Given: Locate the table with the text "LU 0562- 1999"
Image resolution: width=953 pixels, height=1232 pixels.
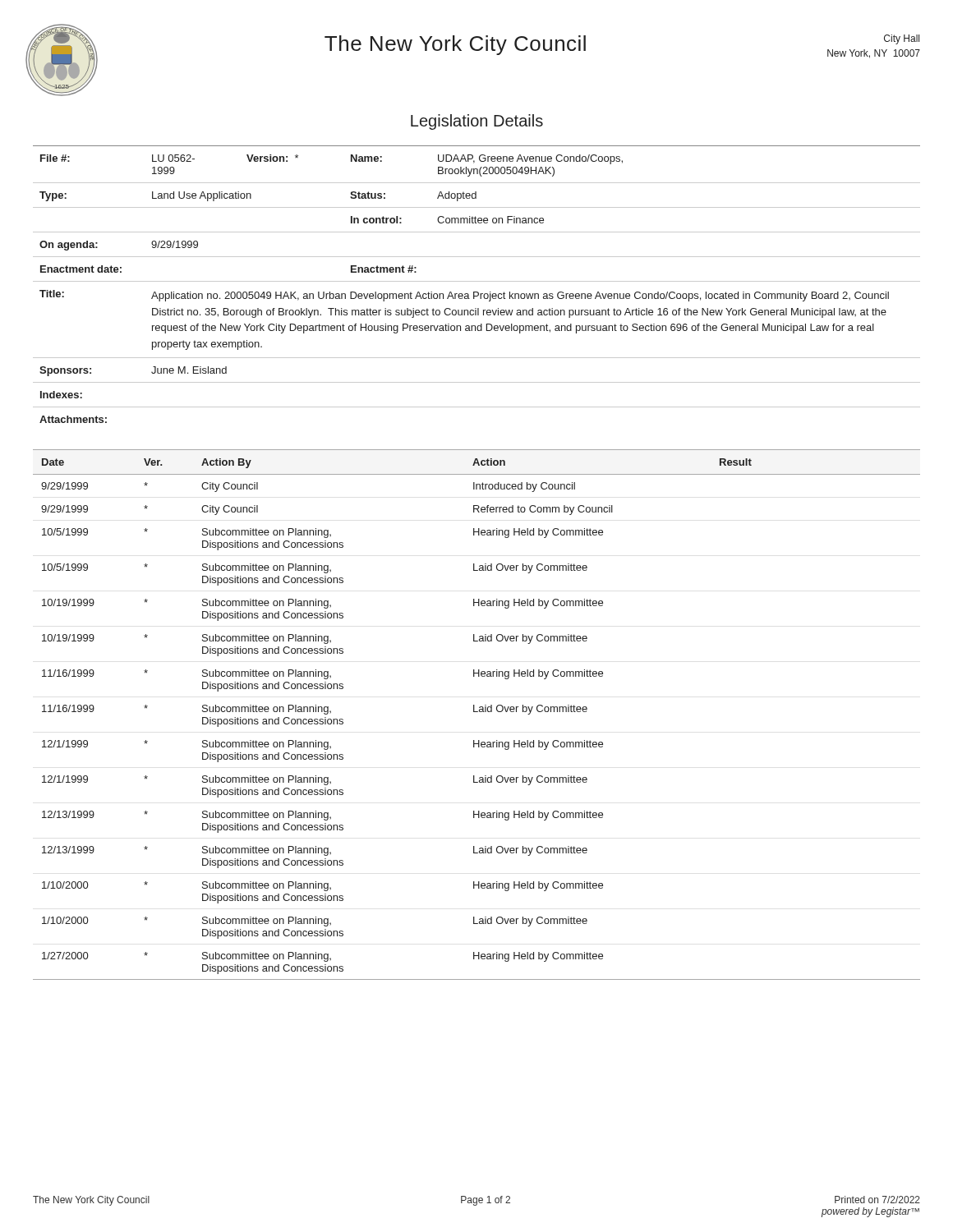Looking at the screenshot, I should (x=476, y=289).
